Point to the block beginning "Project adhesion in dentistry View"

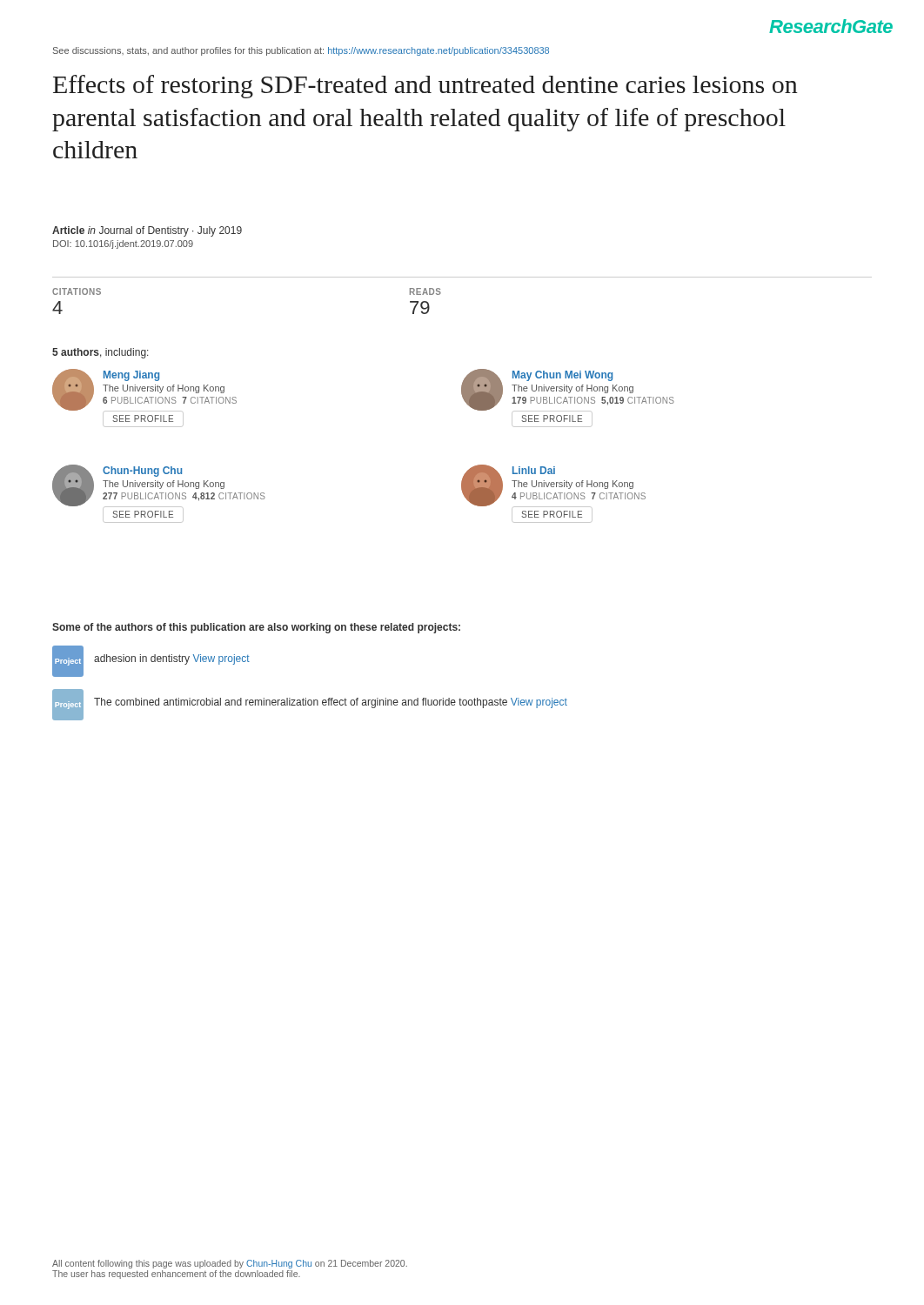point(151,661)
